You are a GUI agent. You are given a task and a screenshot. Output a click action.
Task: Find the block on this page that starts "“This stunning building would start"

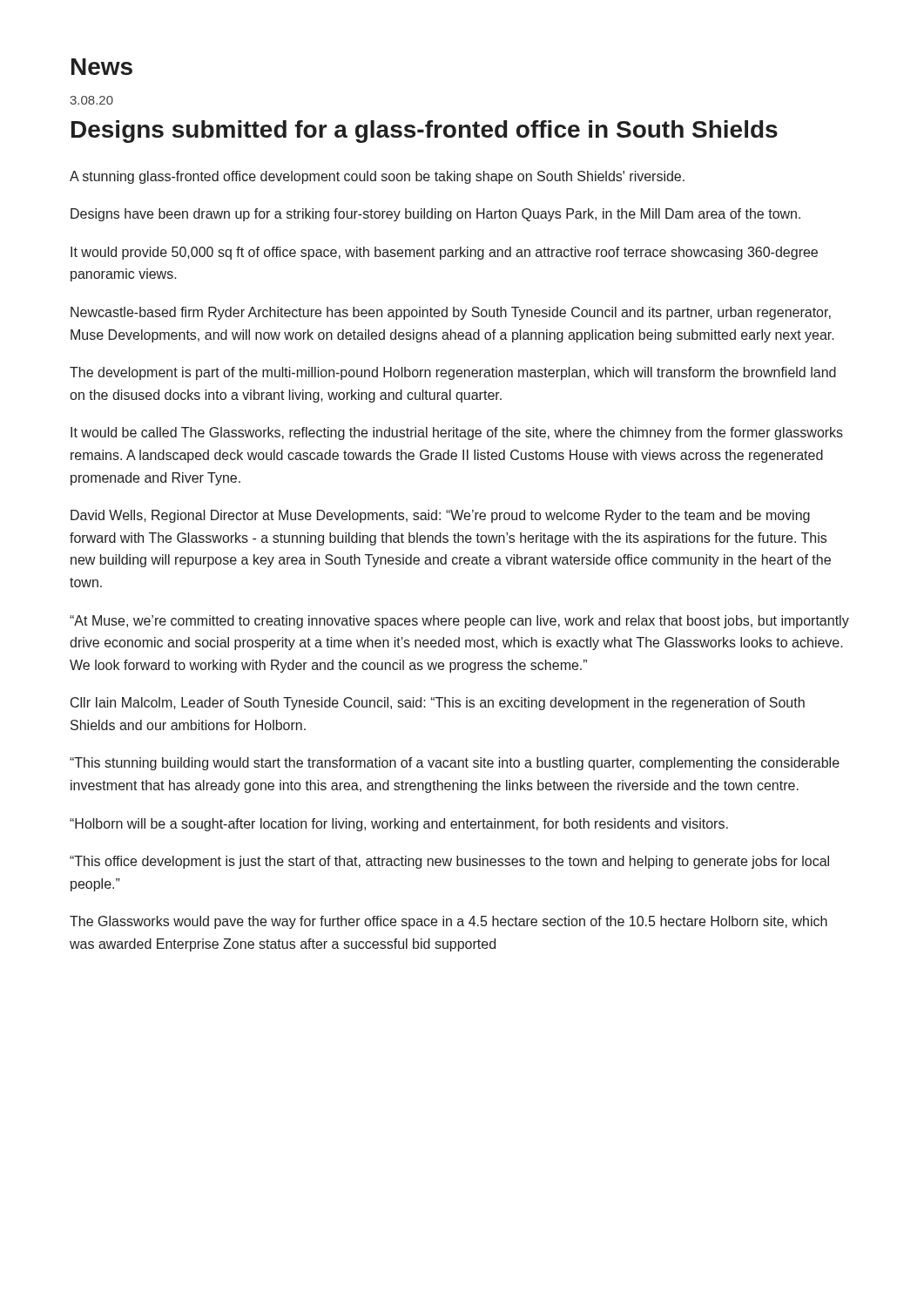click(x=462, y=775)
